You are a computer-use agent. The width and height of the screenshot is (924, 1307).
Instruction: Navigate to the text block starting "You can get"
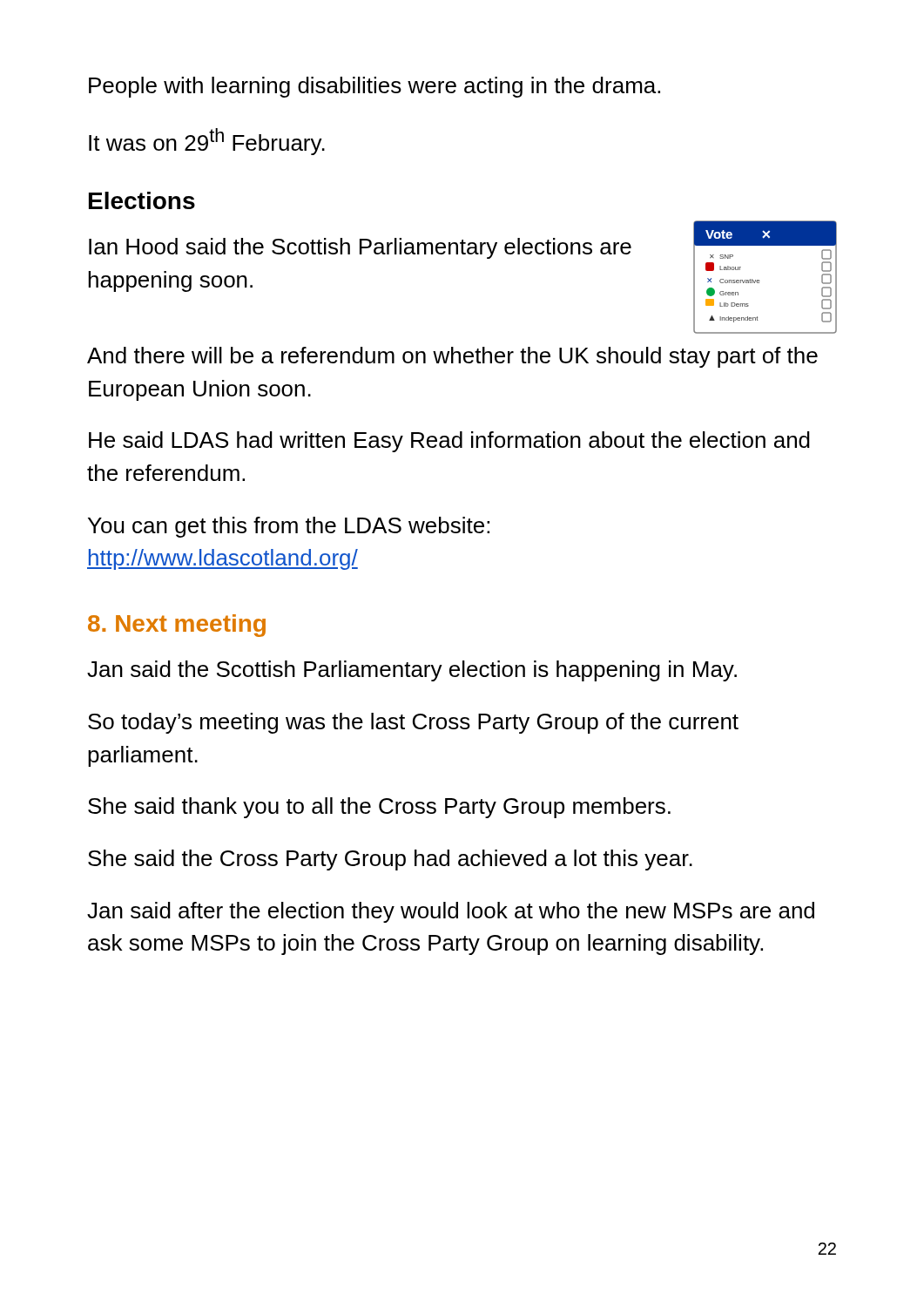tap(289, 542)
